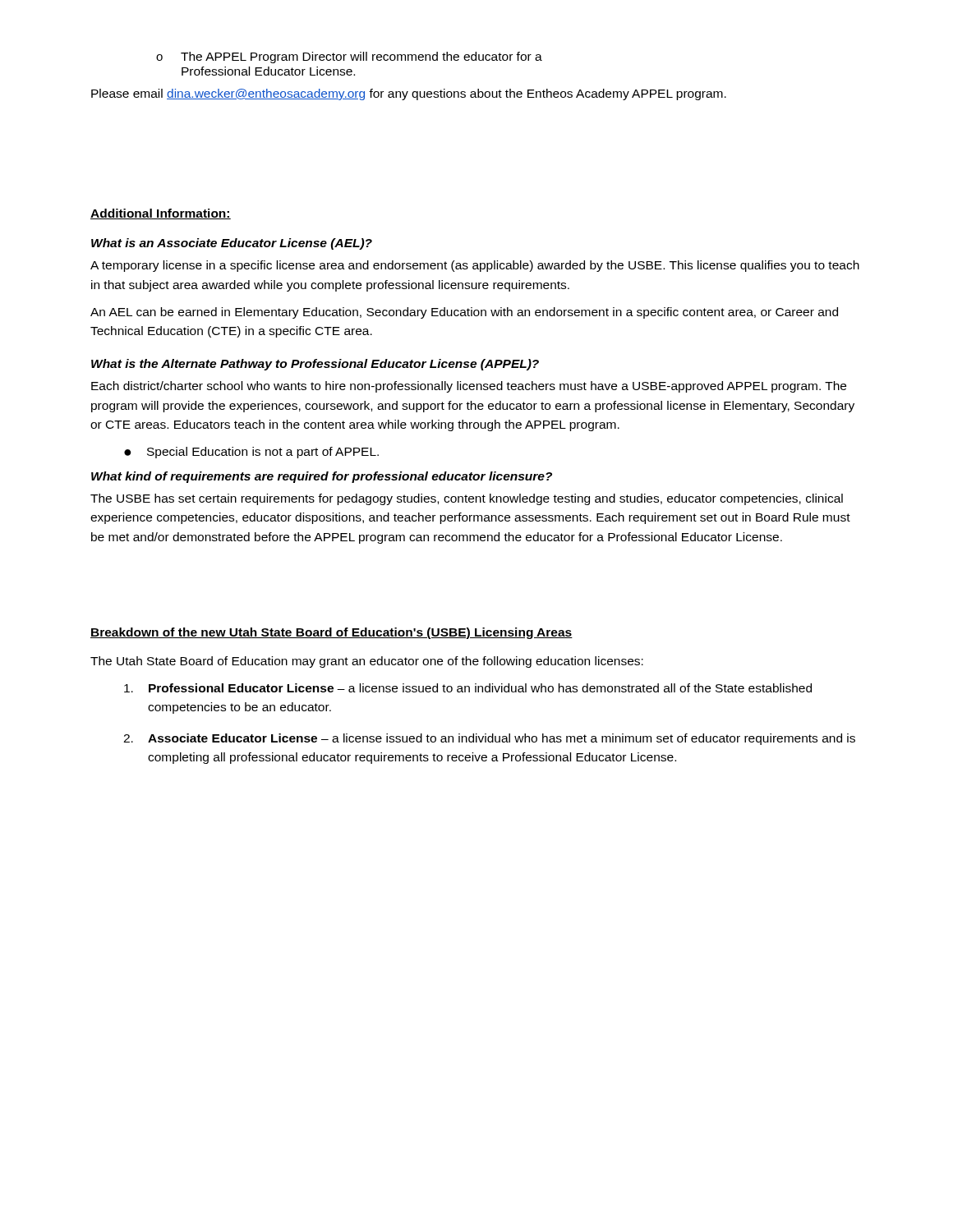Locate the region starting "What kind of requirements are required for"
The height and width of the screenshot is (1232, 953).
point(321,476)
